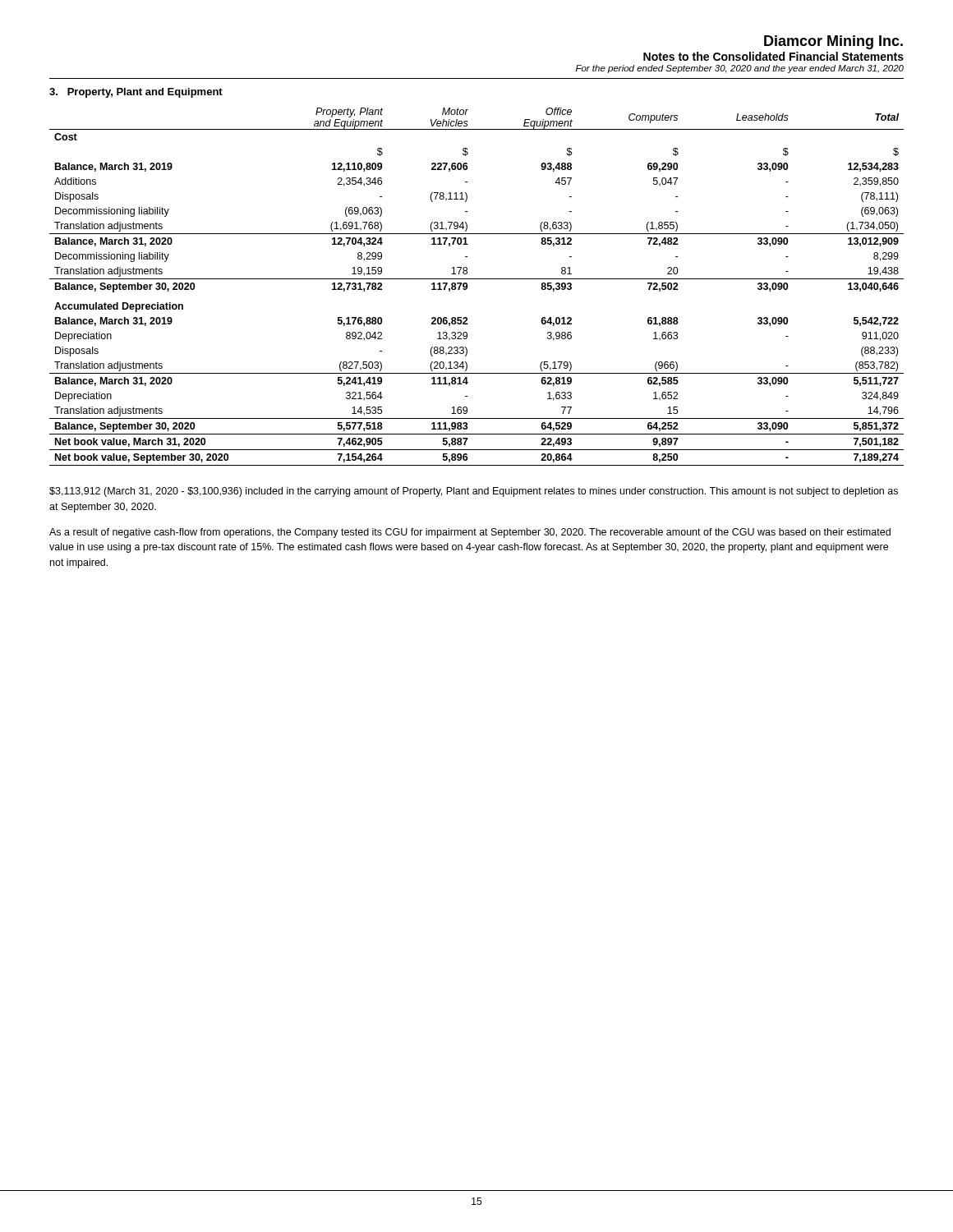Locate the table
Image resolution: width=953 pixels, height=1232 pixels.
[476, 285]
